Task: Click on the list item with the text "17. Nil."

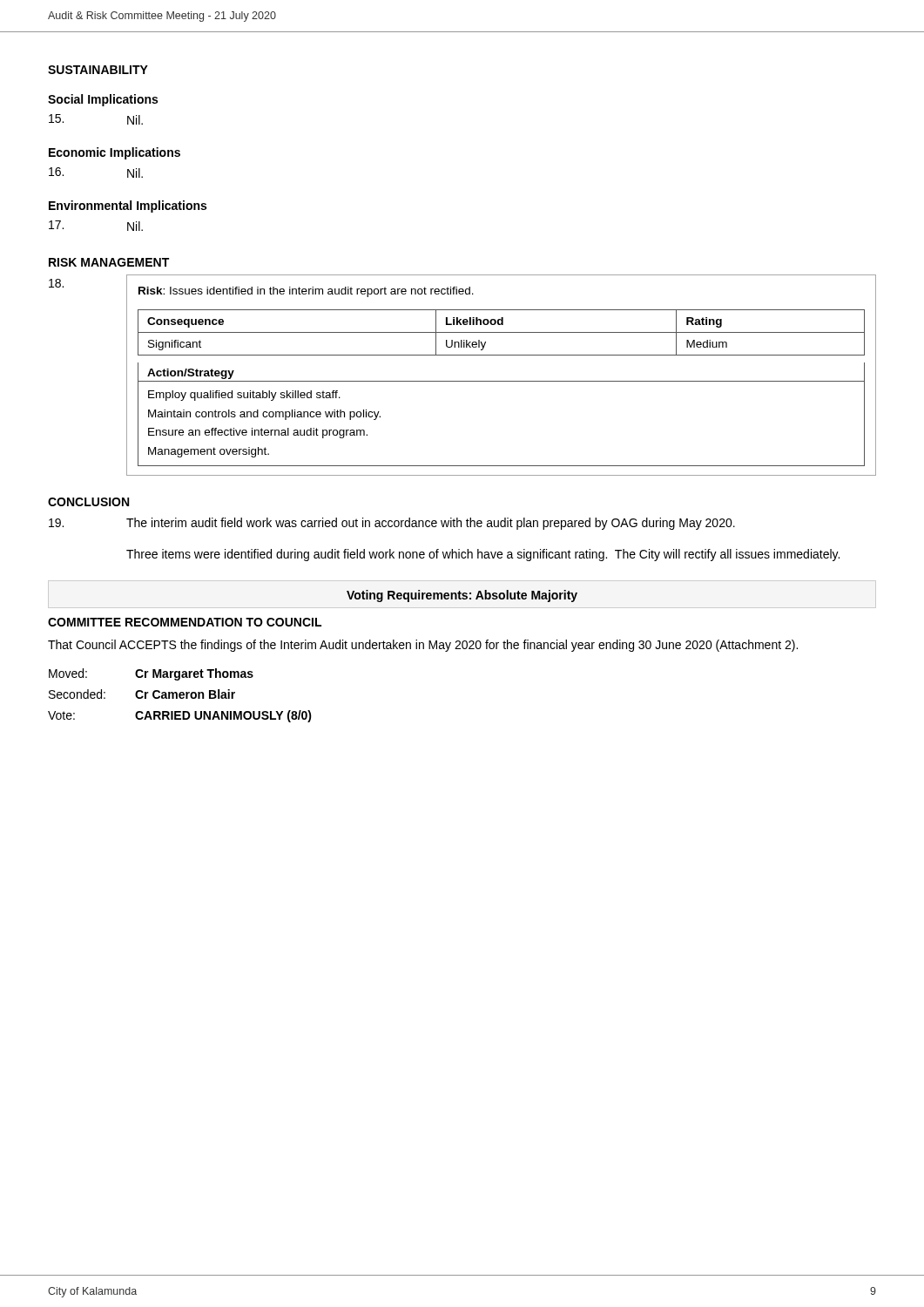Action: pos(58,225)
